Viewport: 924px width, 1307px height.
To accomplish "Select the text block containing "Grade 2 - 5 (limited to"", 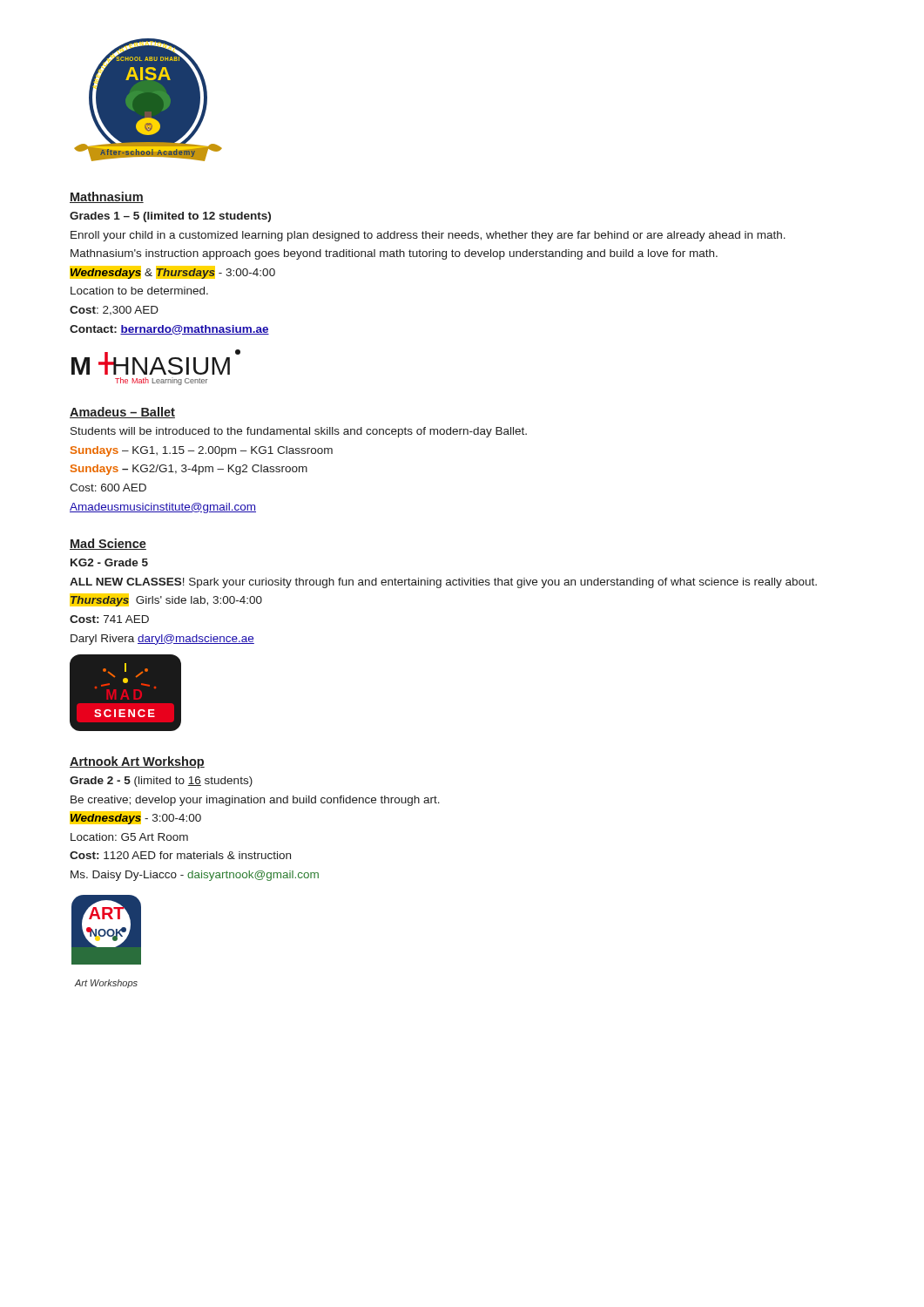I will pos(161,782).
